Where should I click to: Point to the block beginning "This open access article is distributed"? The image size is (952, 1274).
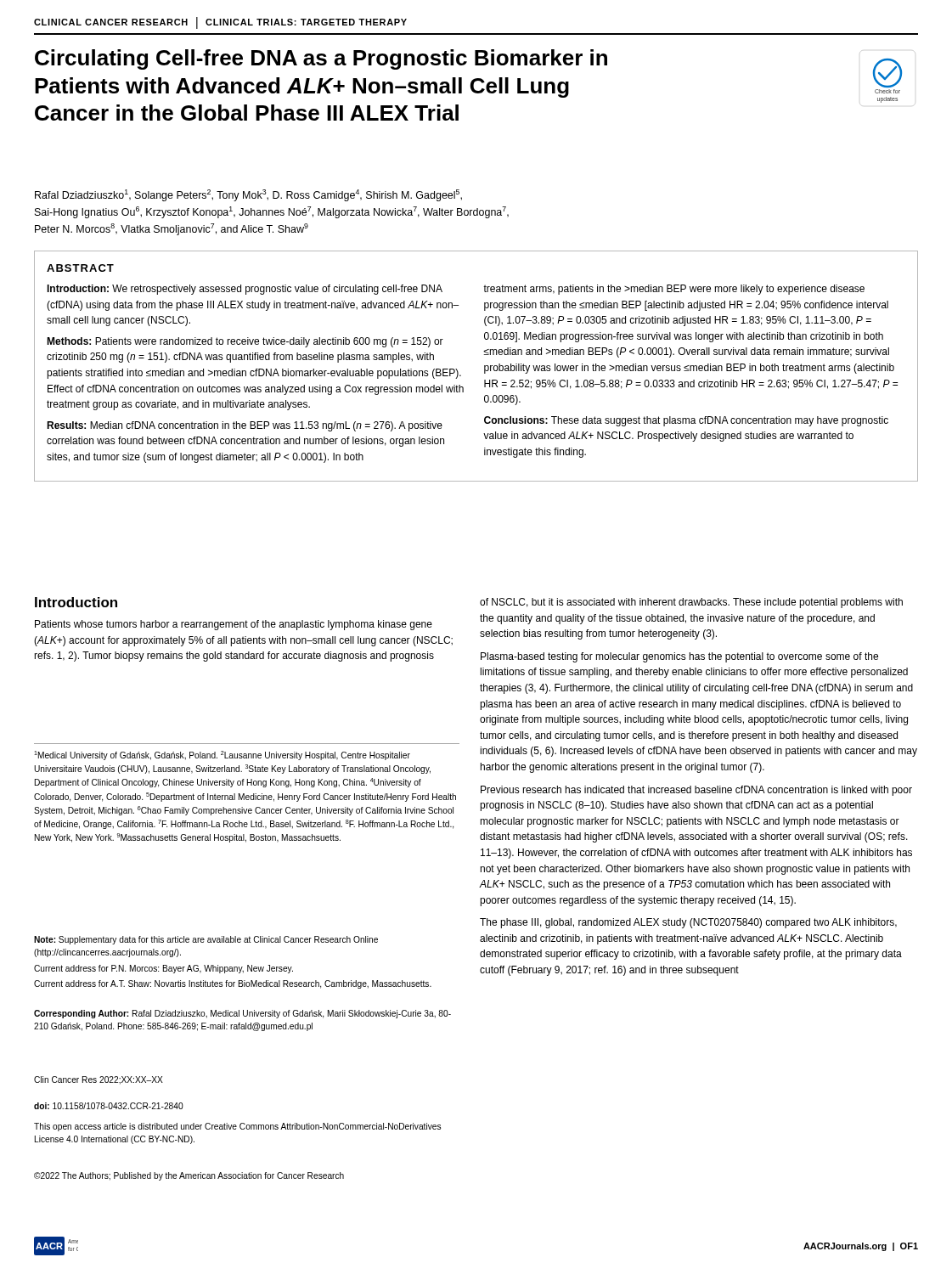point(247,1134)
